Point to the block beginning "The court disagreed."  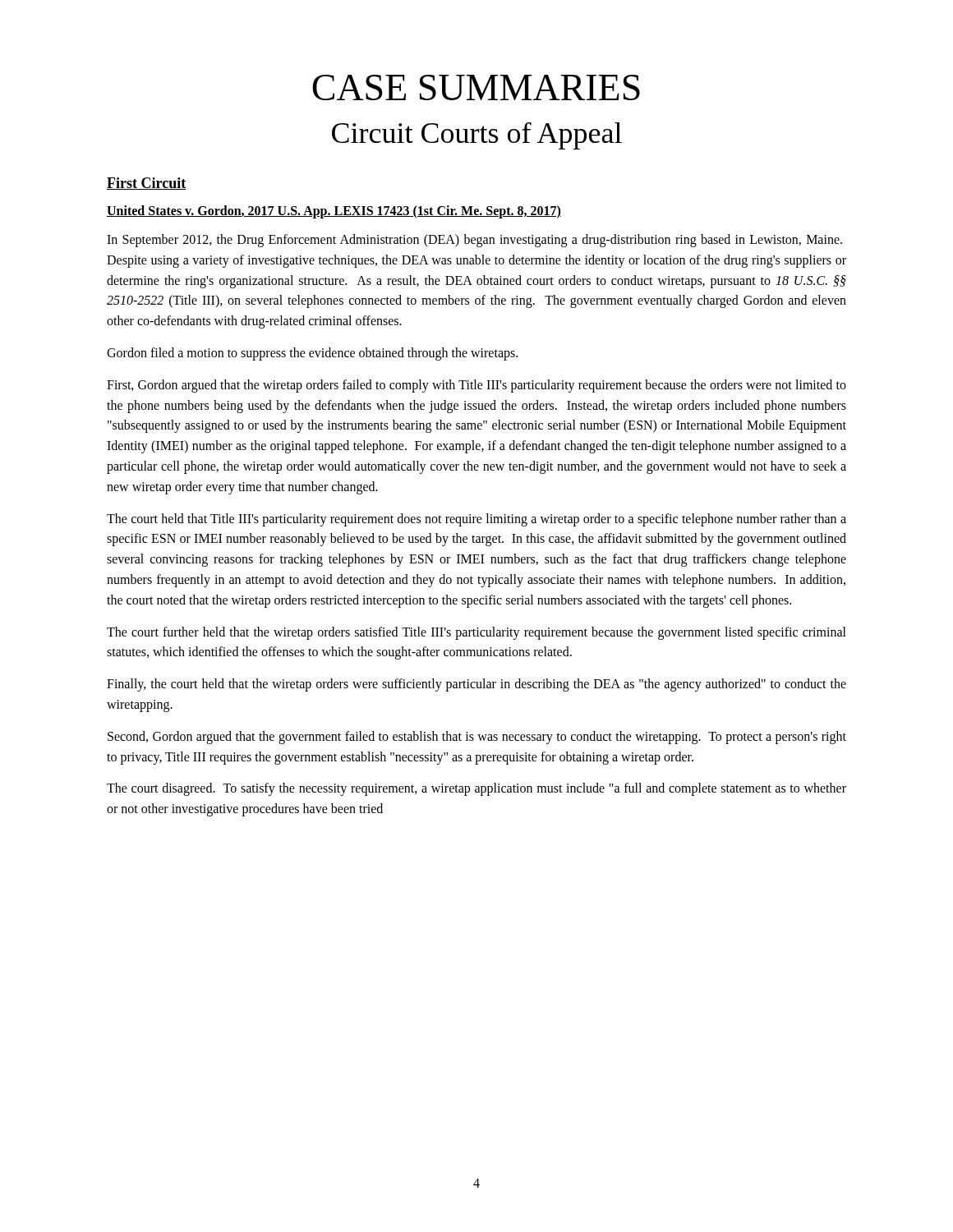(476, 799)
